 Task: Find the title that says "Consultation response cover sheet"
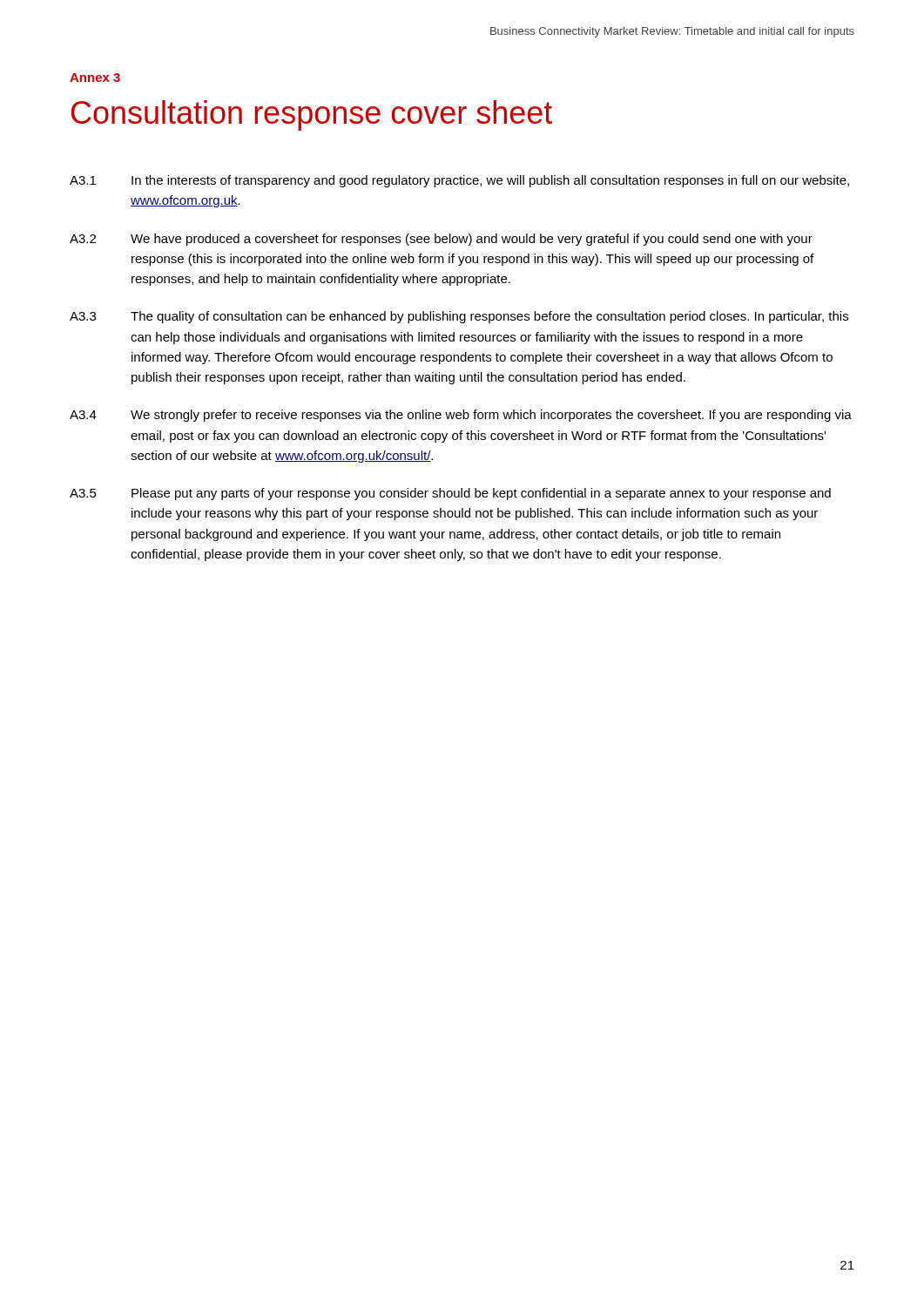coord(311,113)
